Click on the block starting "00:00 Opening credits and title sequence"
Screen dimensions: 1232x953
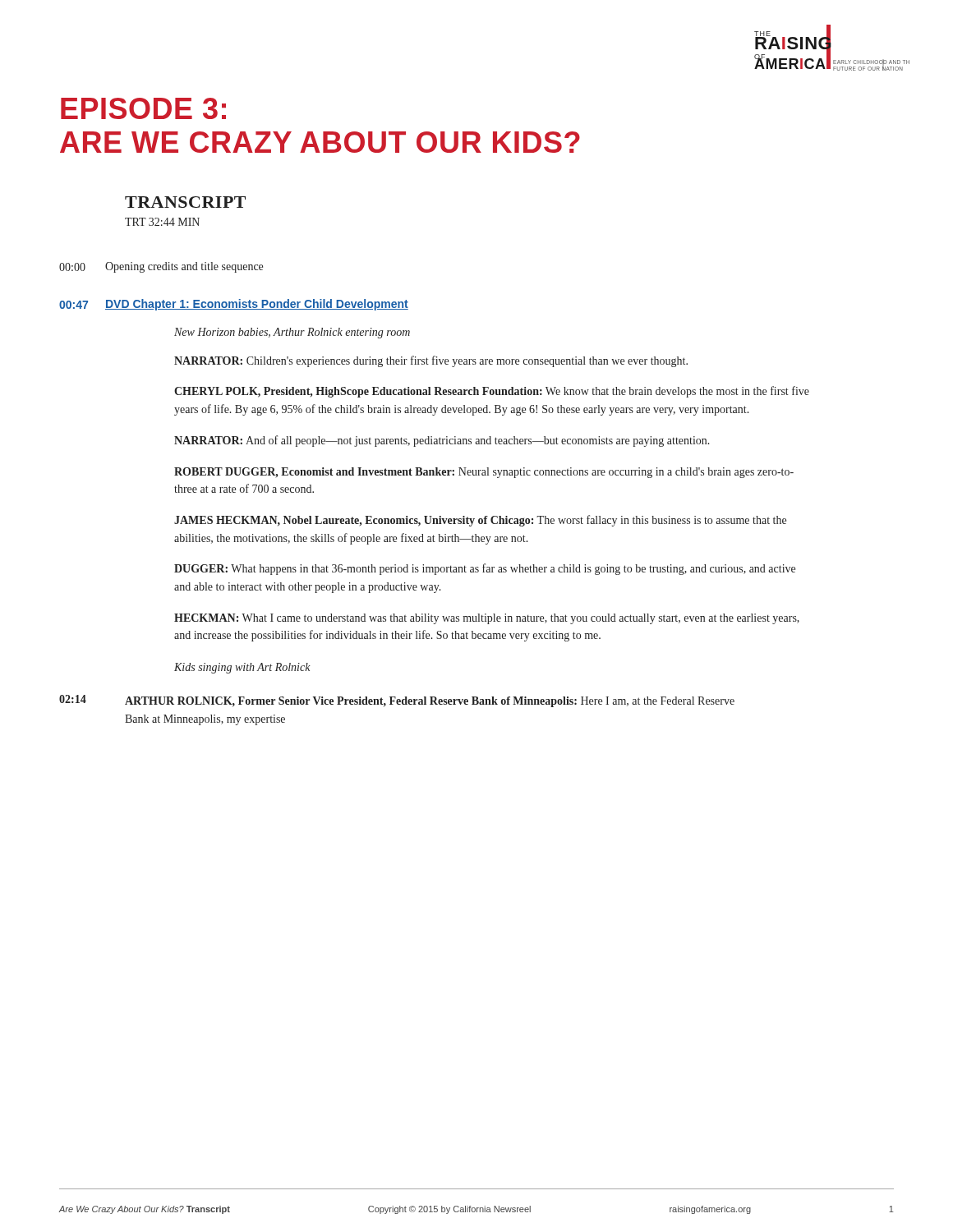[161, 267]
